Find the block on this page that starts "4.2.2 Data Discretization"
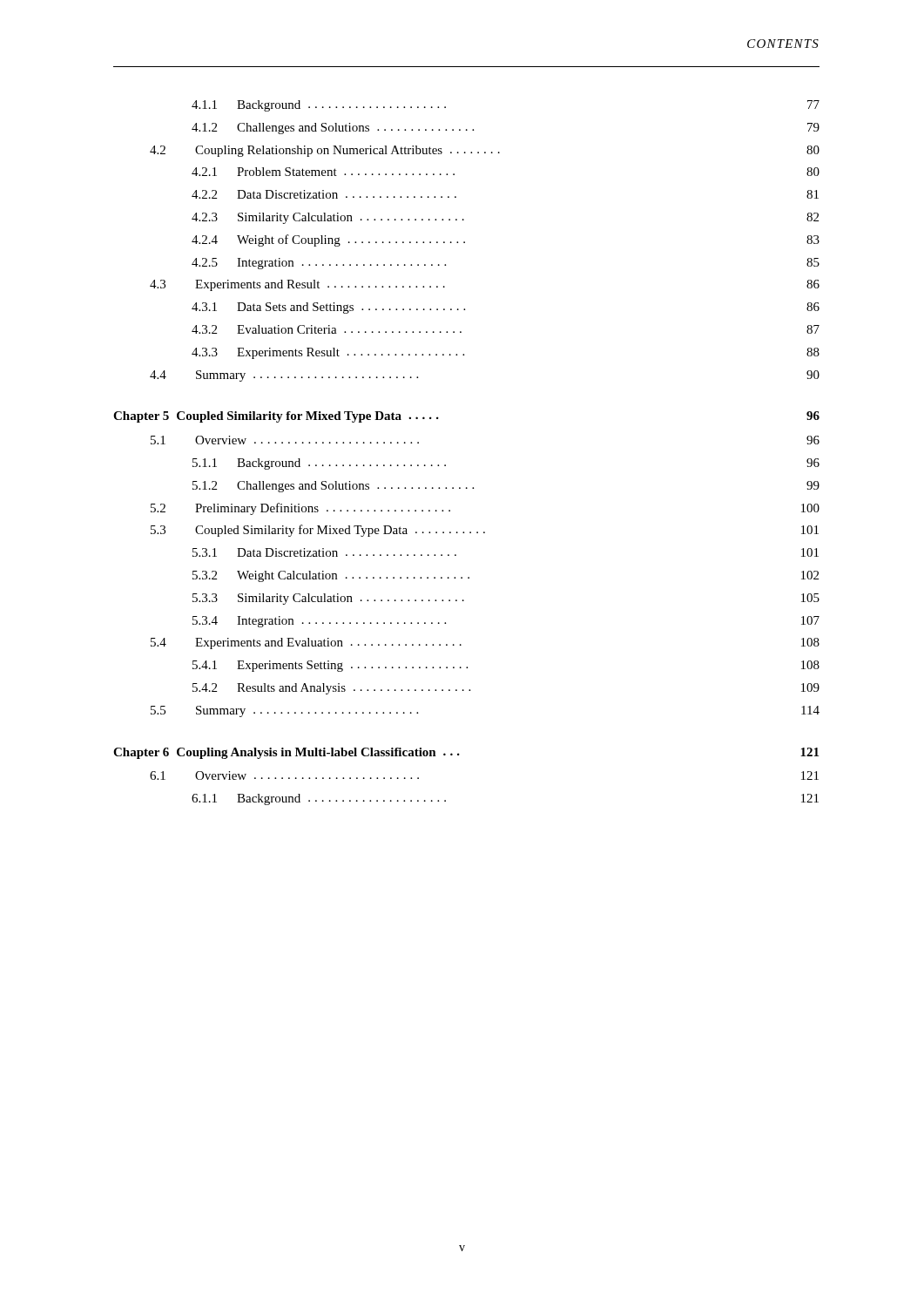 (205, 195)
